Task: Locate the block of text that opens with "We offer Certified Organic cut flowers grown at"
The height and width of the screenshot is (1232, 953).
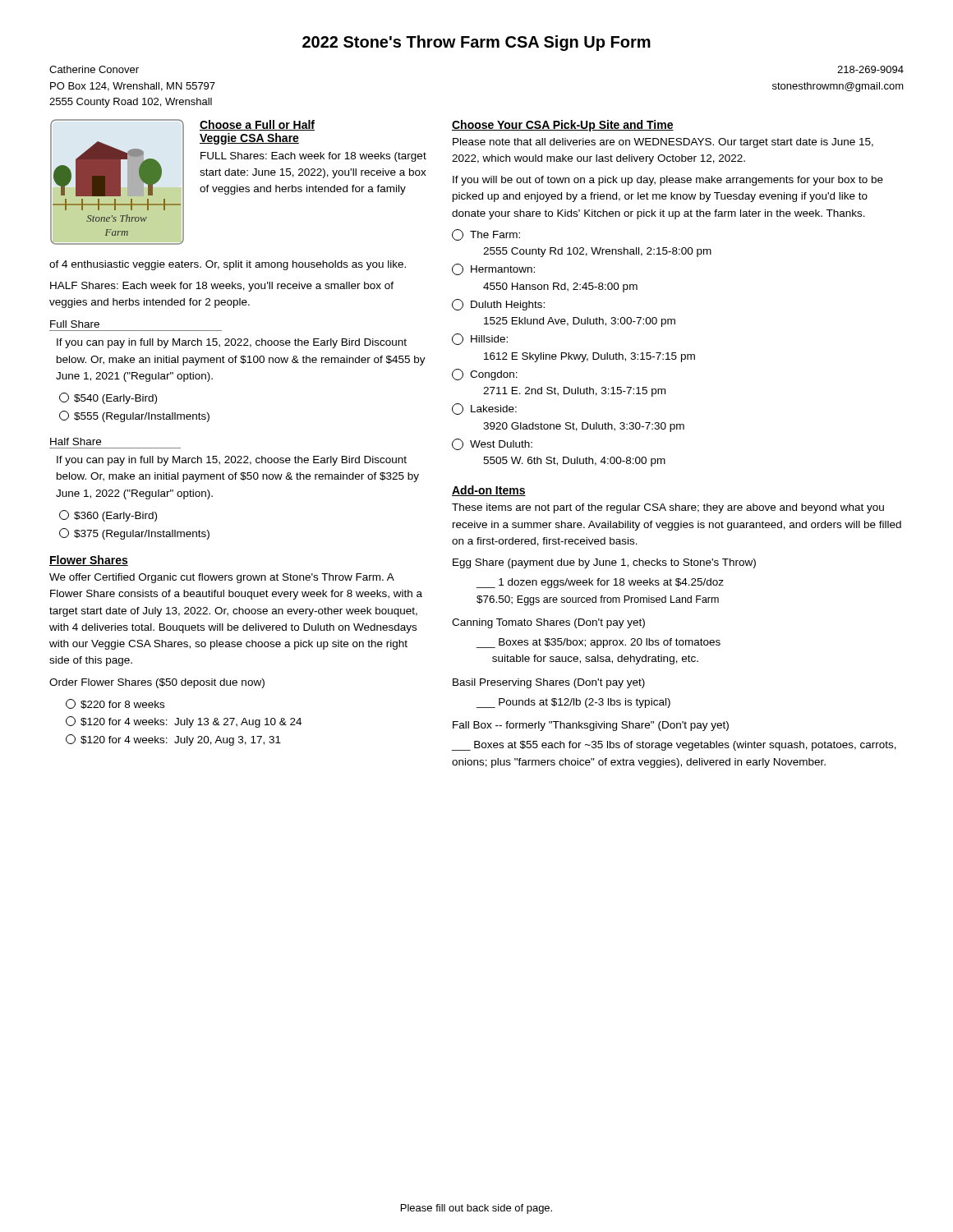Action: coord(236,619)
